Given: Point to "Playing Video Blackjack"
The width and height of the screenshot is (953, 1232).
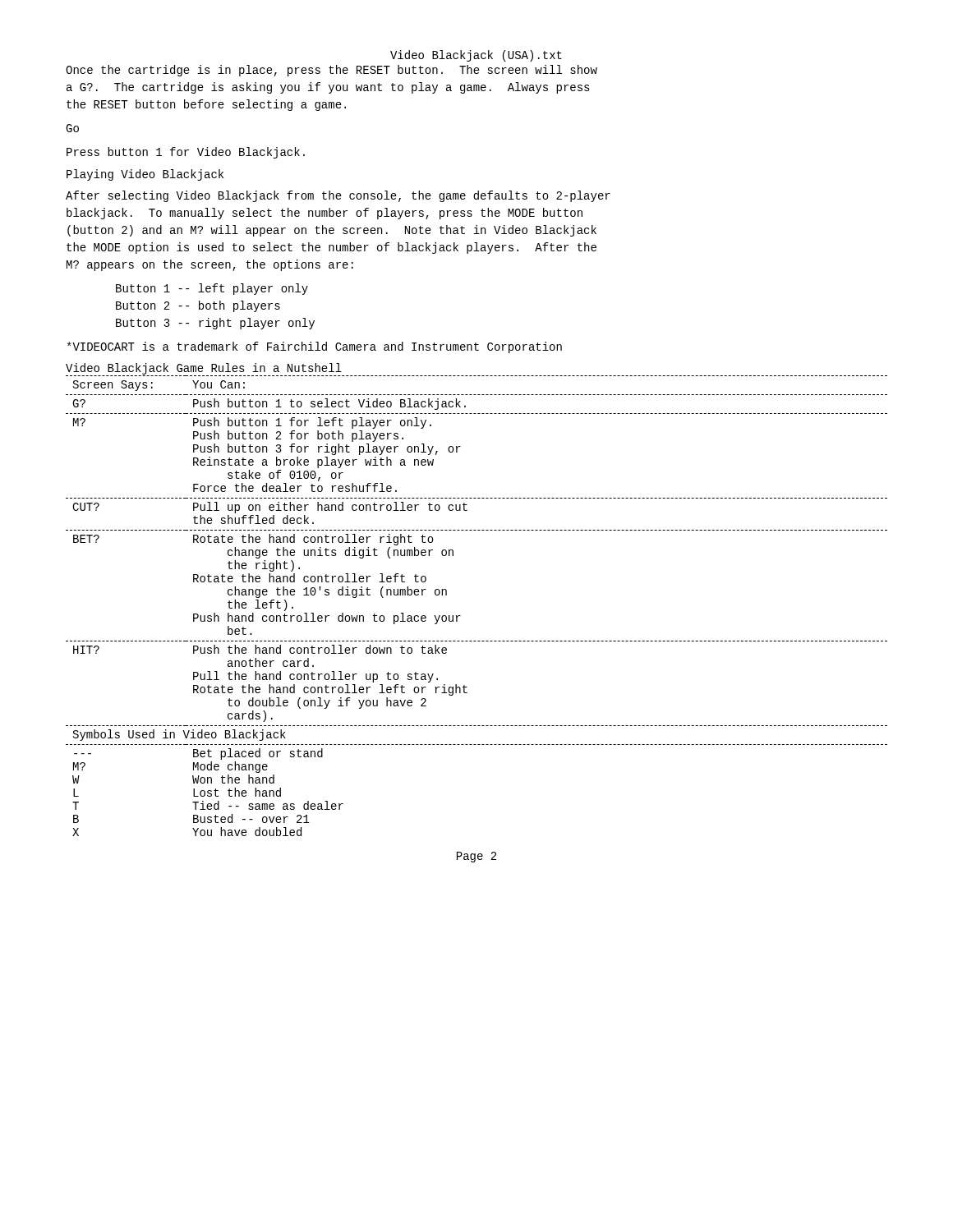Looking at the screenshot, I should [145, 175].
